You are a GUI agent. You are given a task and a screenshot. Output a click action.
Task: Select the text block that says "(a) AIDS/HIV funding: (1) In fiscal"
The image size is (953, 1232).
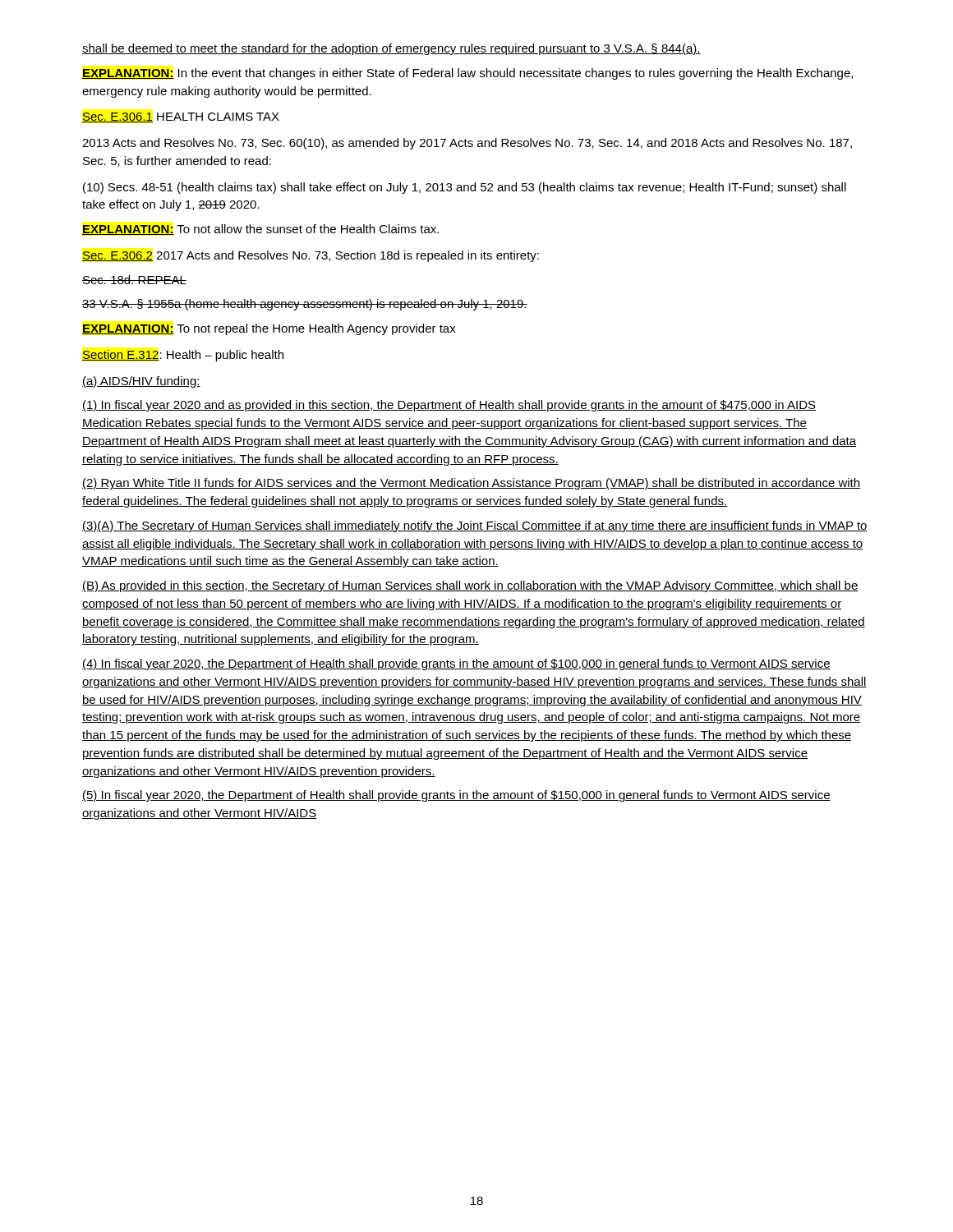click(x=476, y=597)
